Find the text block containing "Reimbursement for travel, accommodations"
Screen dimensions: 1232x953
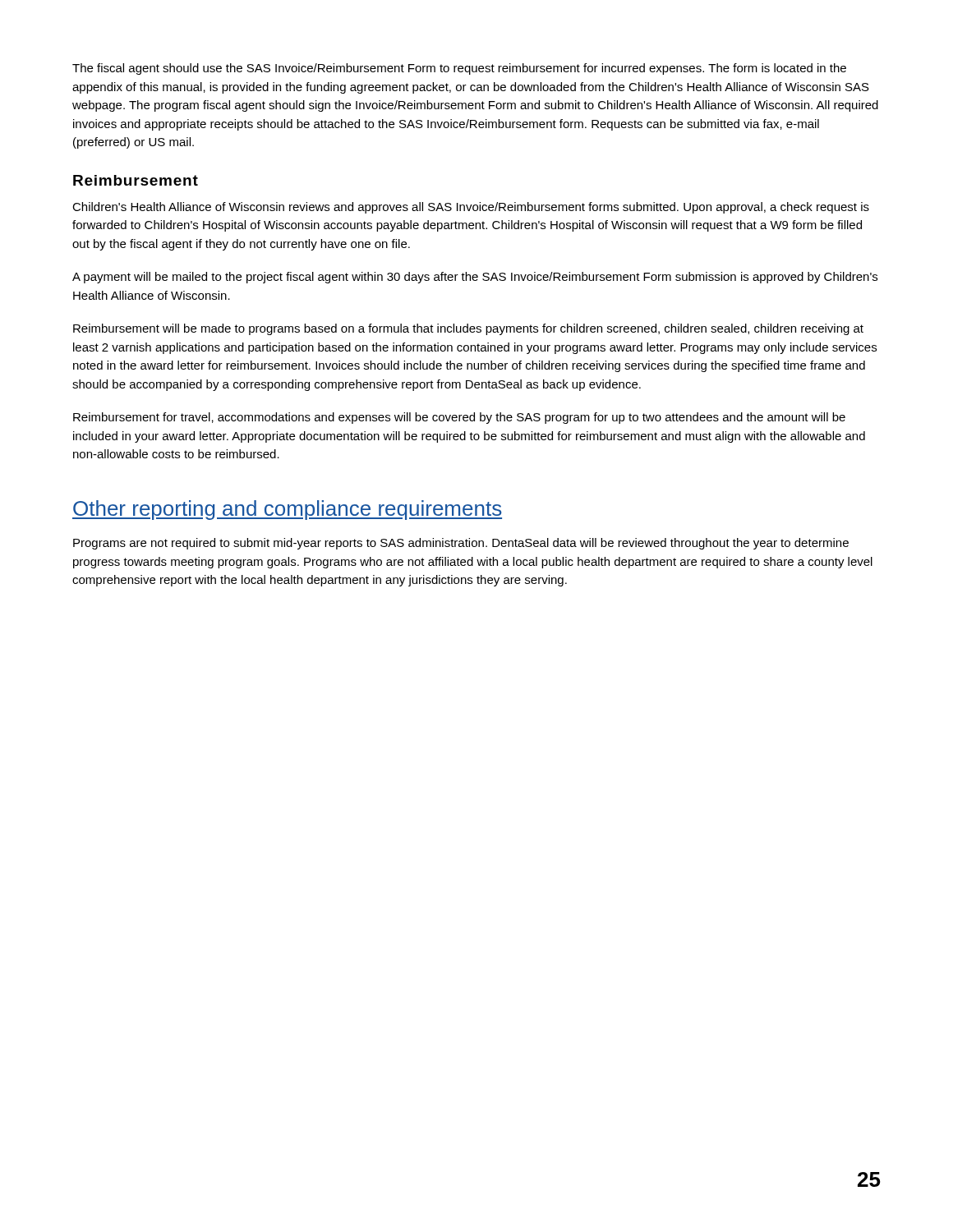(469, 435)
